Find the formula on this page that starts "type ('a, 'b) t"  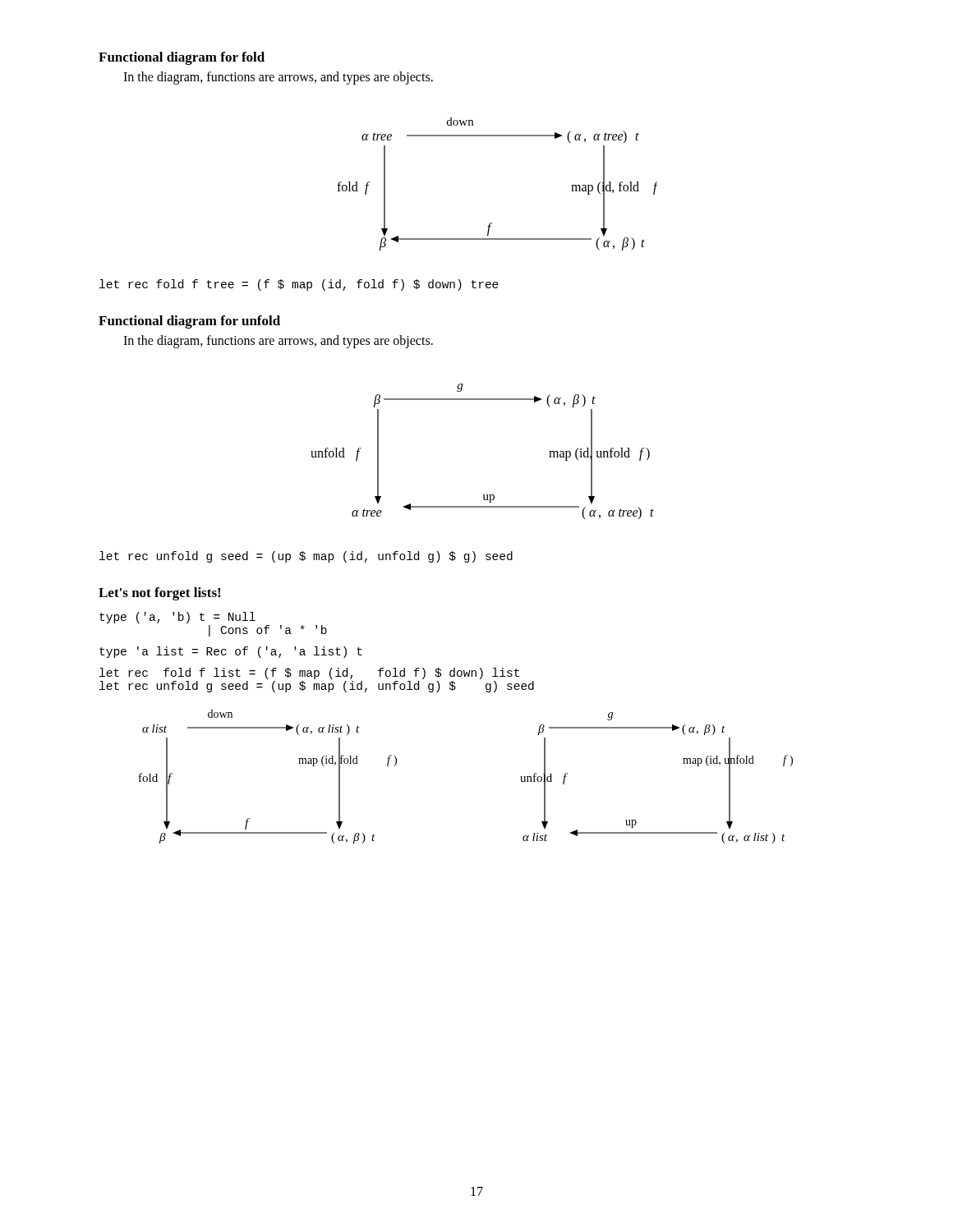177,618
